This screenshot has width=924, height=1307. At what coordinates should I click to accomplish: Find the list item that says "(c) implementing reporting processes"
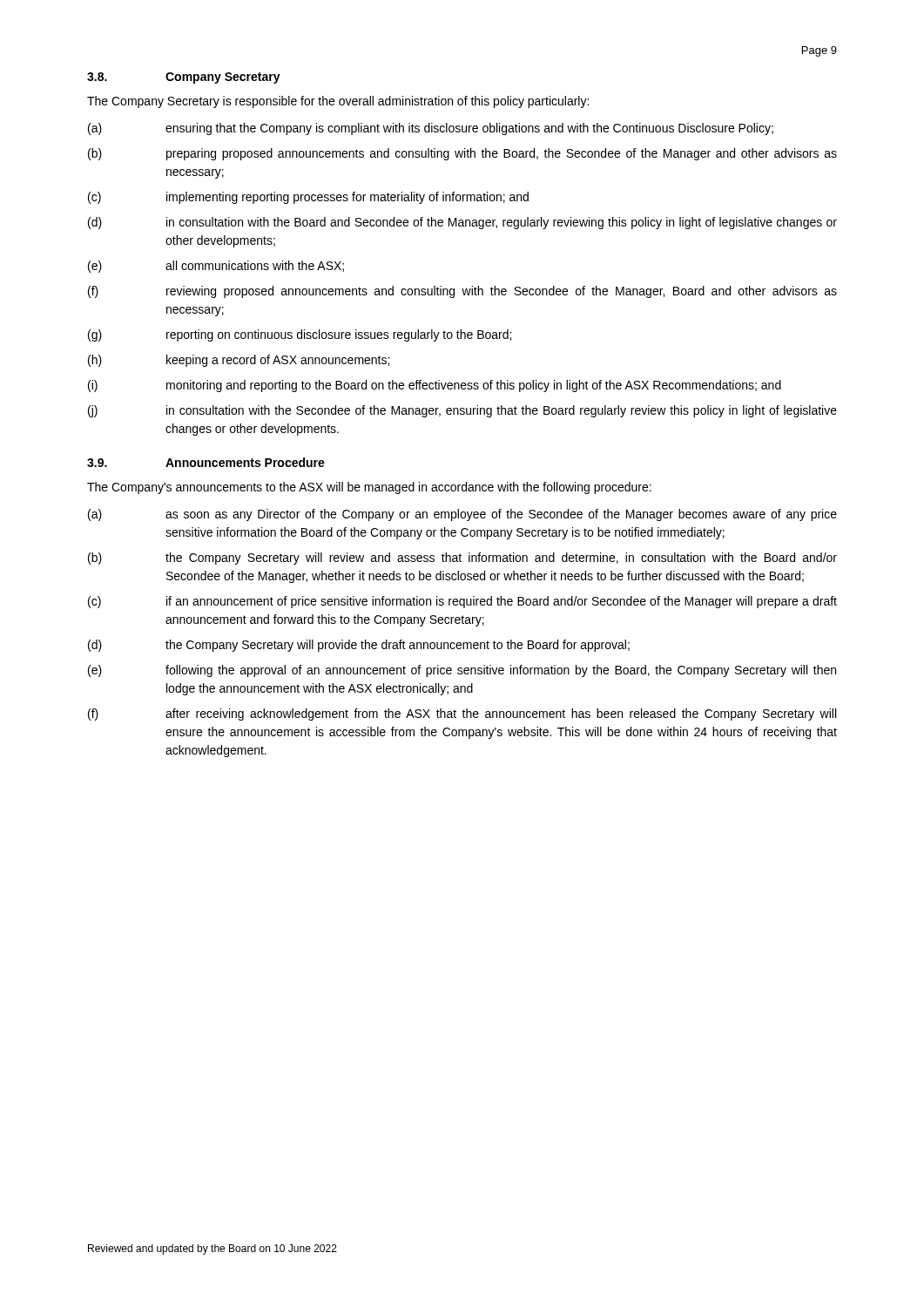[x=462, y=197]
